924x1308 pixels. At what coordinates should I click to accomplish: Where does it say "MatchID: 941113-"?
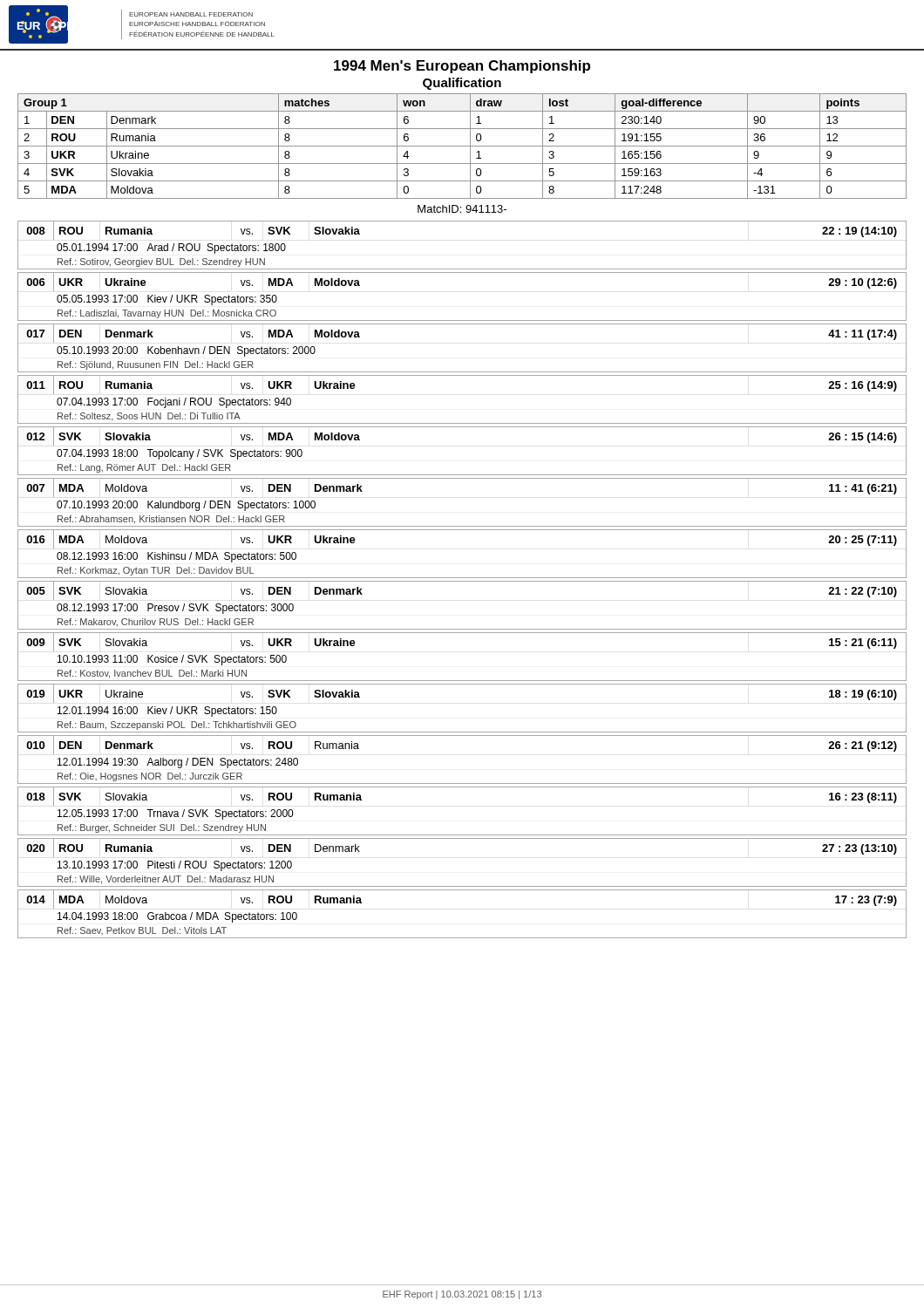(x=462, y=209)
